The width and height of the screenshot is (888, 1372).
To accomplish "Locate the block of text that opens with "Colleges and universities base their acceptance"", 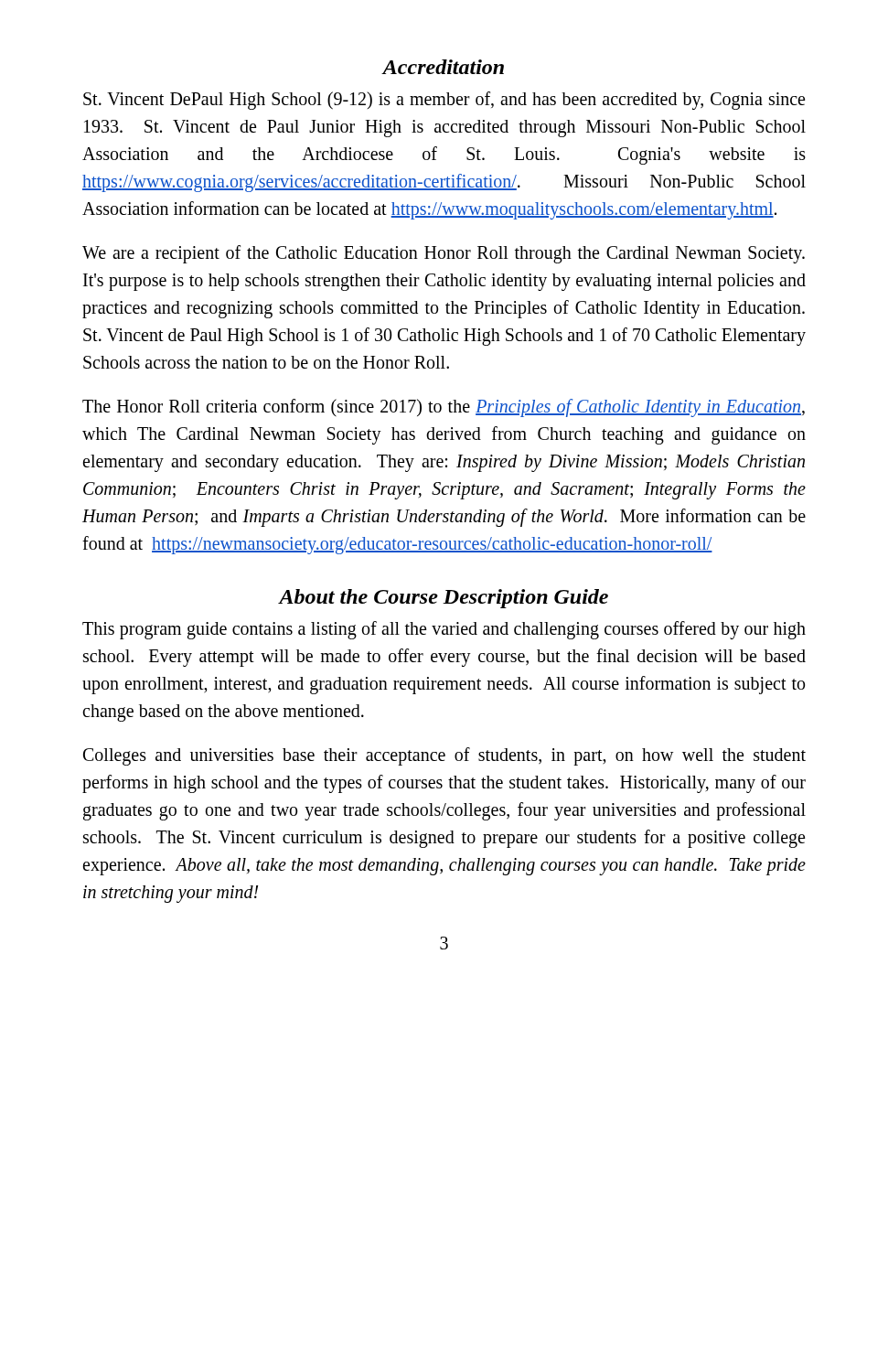I will [444, 823].
